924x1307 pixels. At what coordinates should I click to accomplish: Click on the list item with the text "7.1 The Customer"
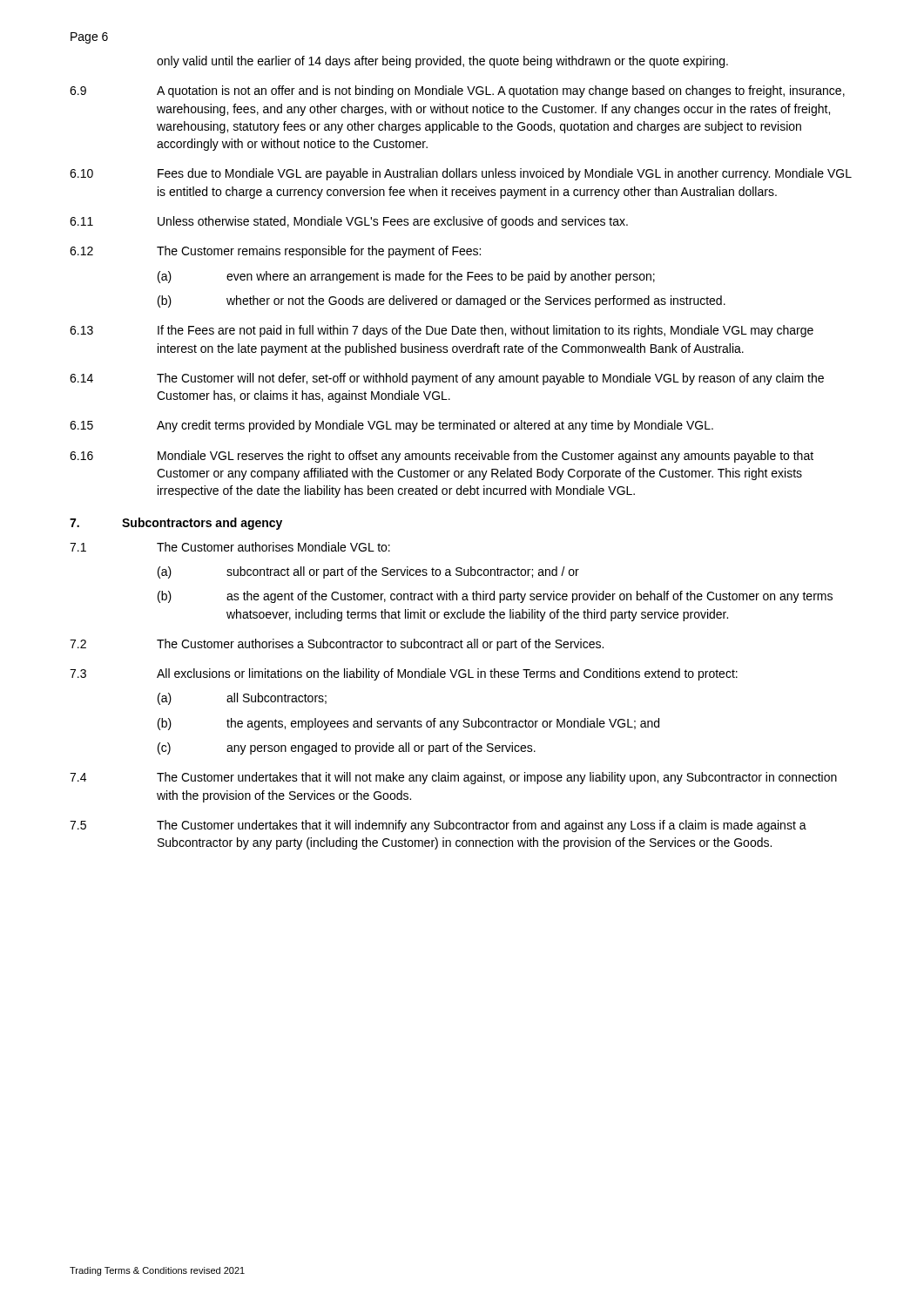(x=230, y=547)
